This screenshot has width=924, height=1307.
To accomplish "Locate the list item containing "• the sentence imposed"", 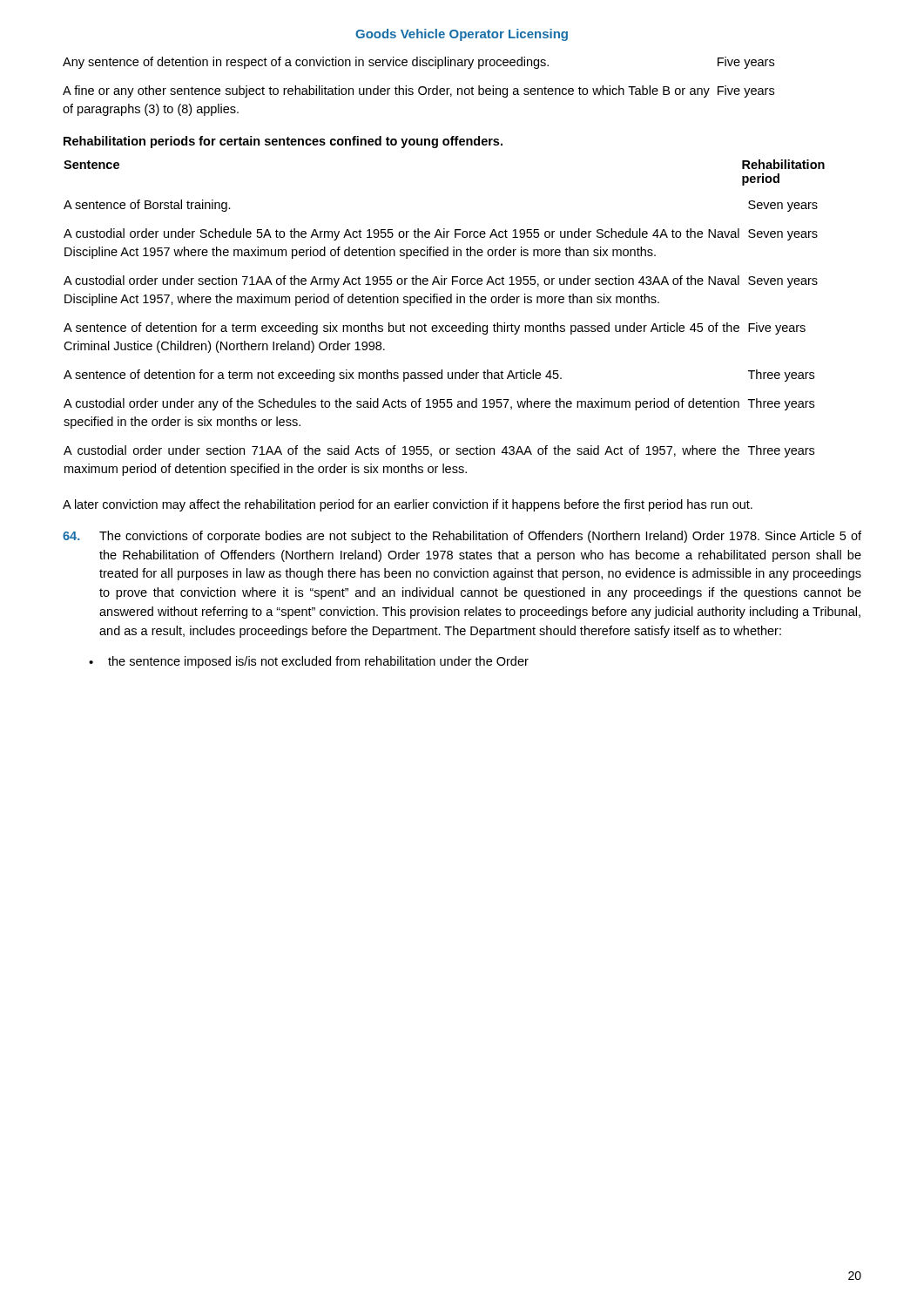I will pos(475,663).
